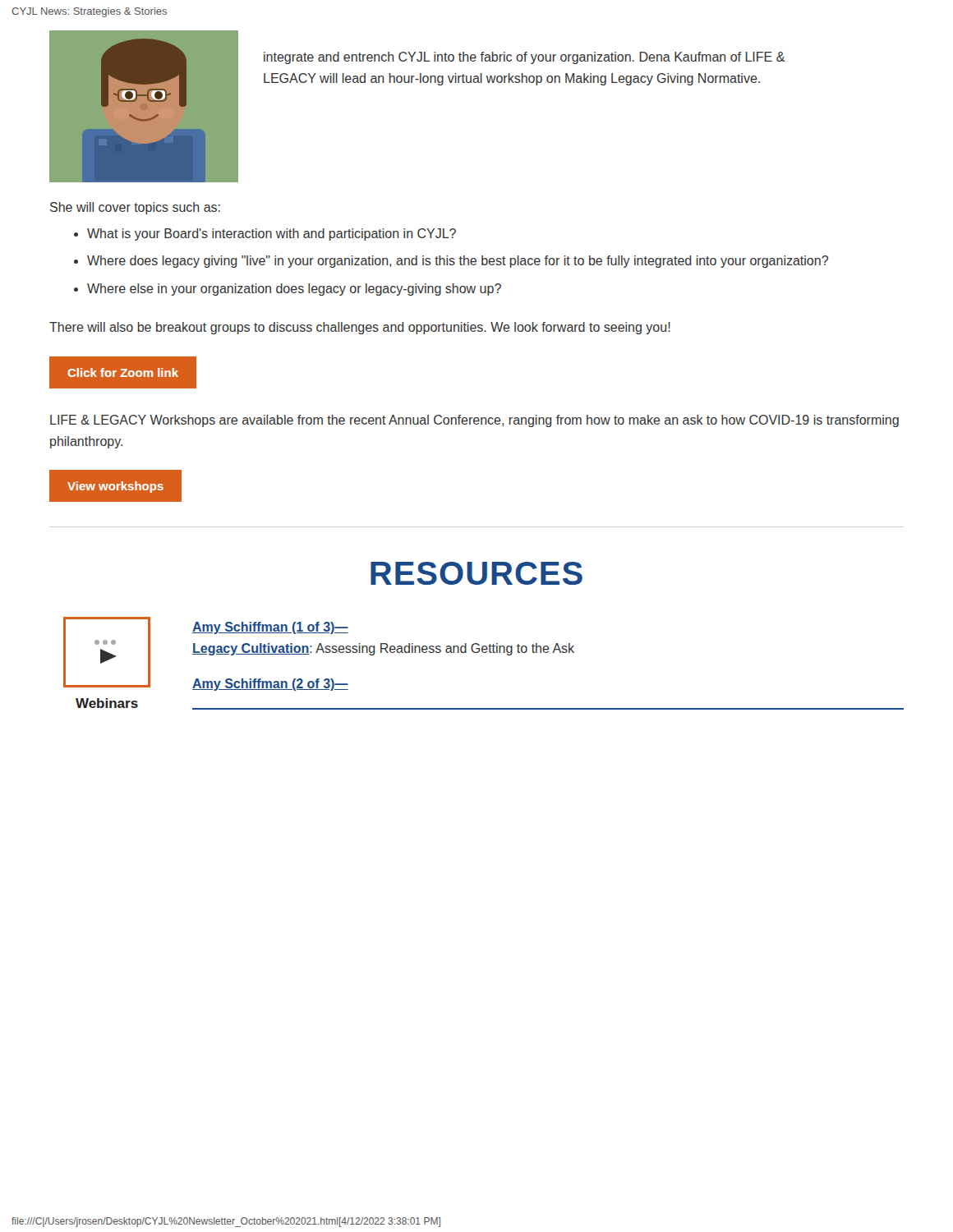Screen dimensions: 1232x953
Task: Where is the passage that starts "Where else in your organization"?
Action: pos(294,289)
